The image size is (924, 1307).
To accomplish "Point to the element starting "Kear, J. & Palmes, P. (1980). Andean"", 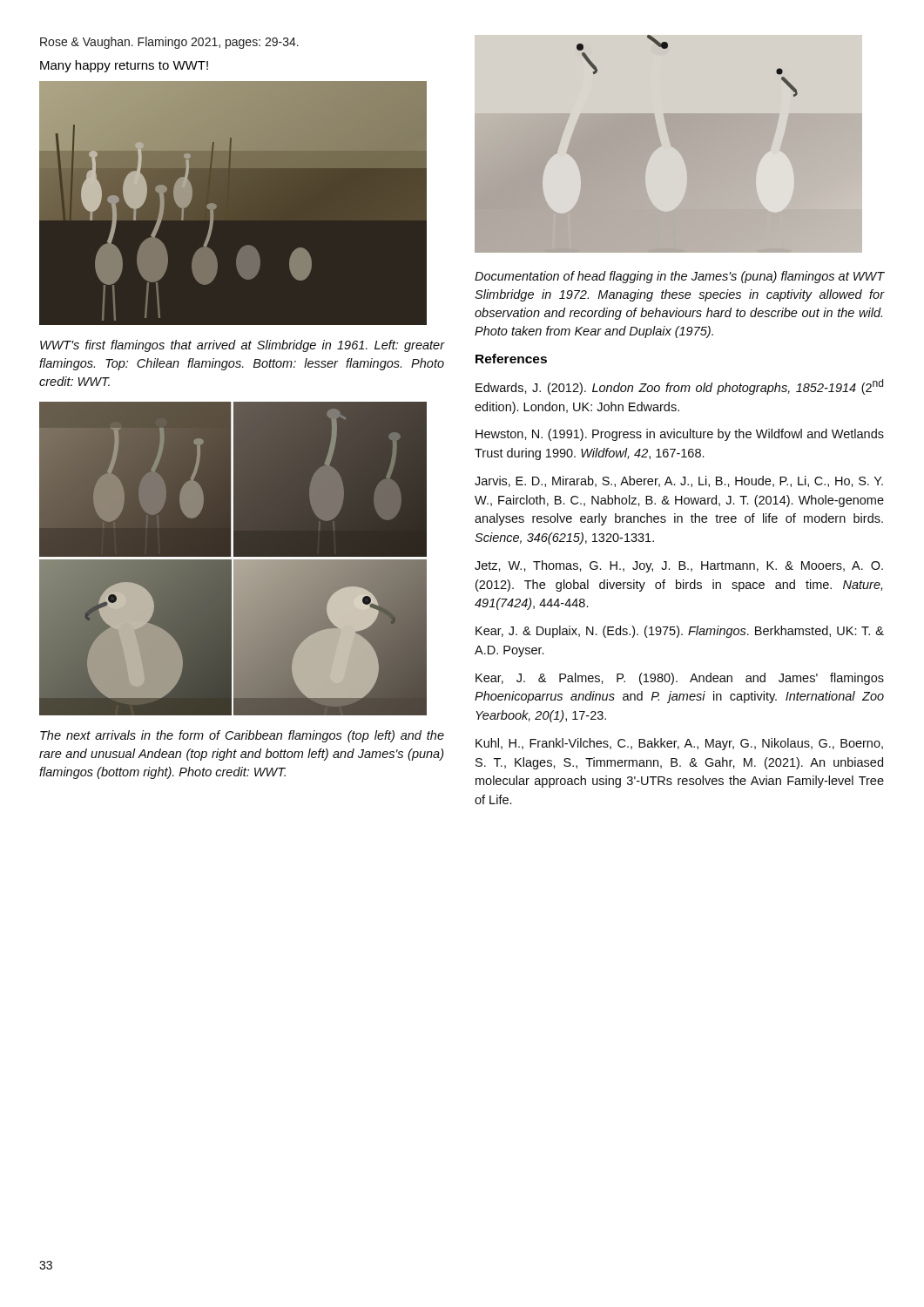I will tap(679, 697).
